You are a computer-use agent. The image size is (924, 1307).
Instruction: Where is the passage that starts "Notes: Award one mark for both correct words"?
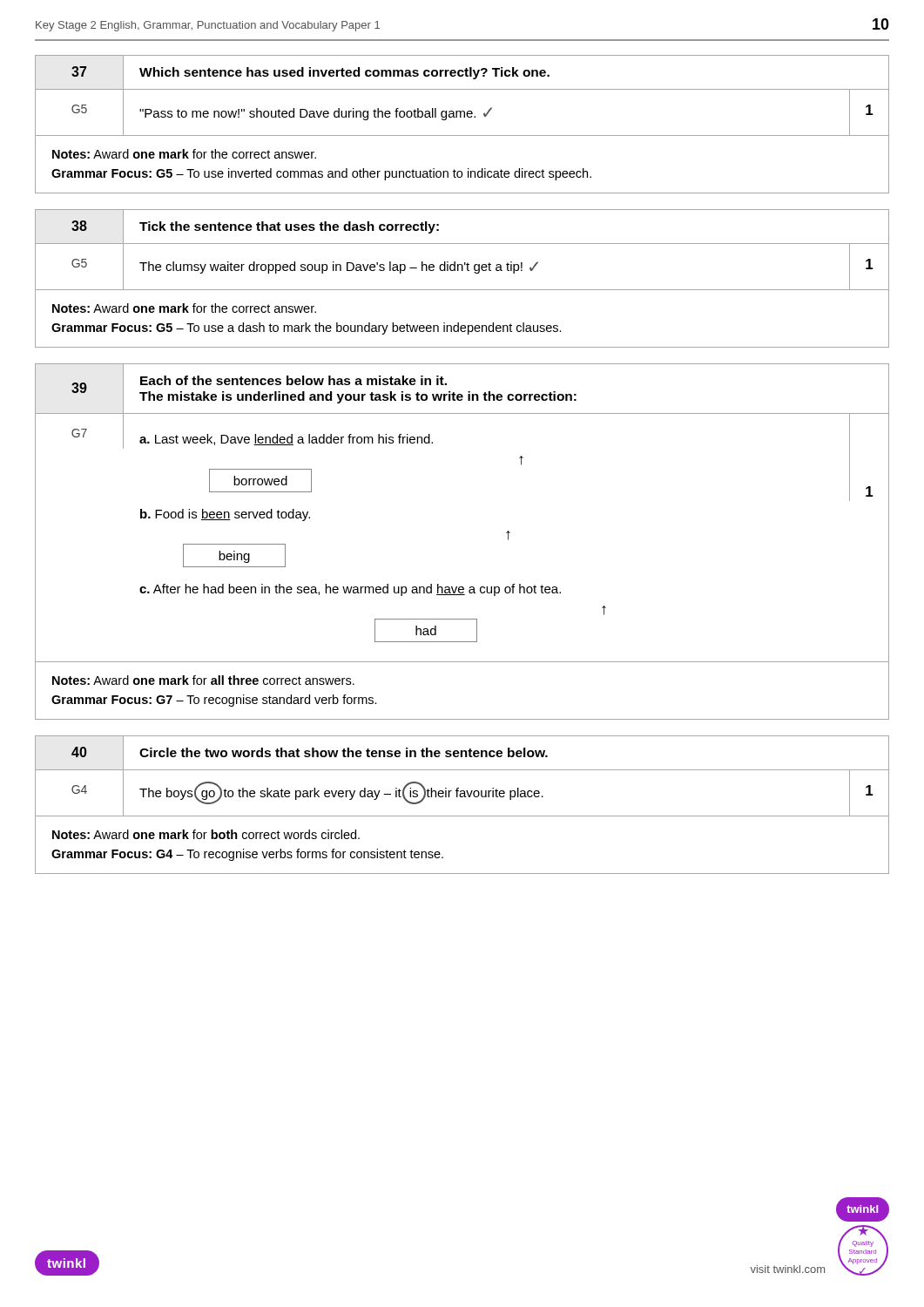coord(248,844)
